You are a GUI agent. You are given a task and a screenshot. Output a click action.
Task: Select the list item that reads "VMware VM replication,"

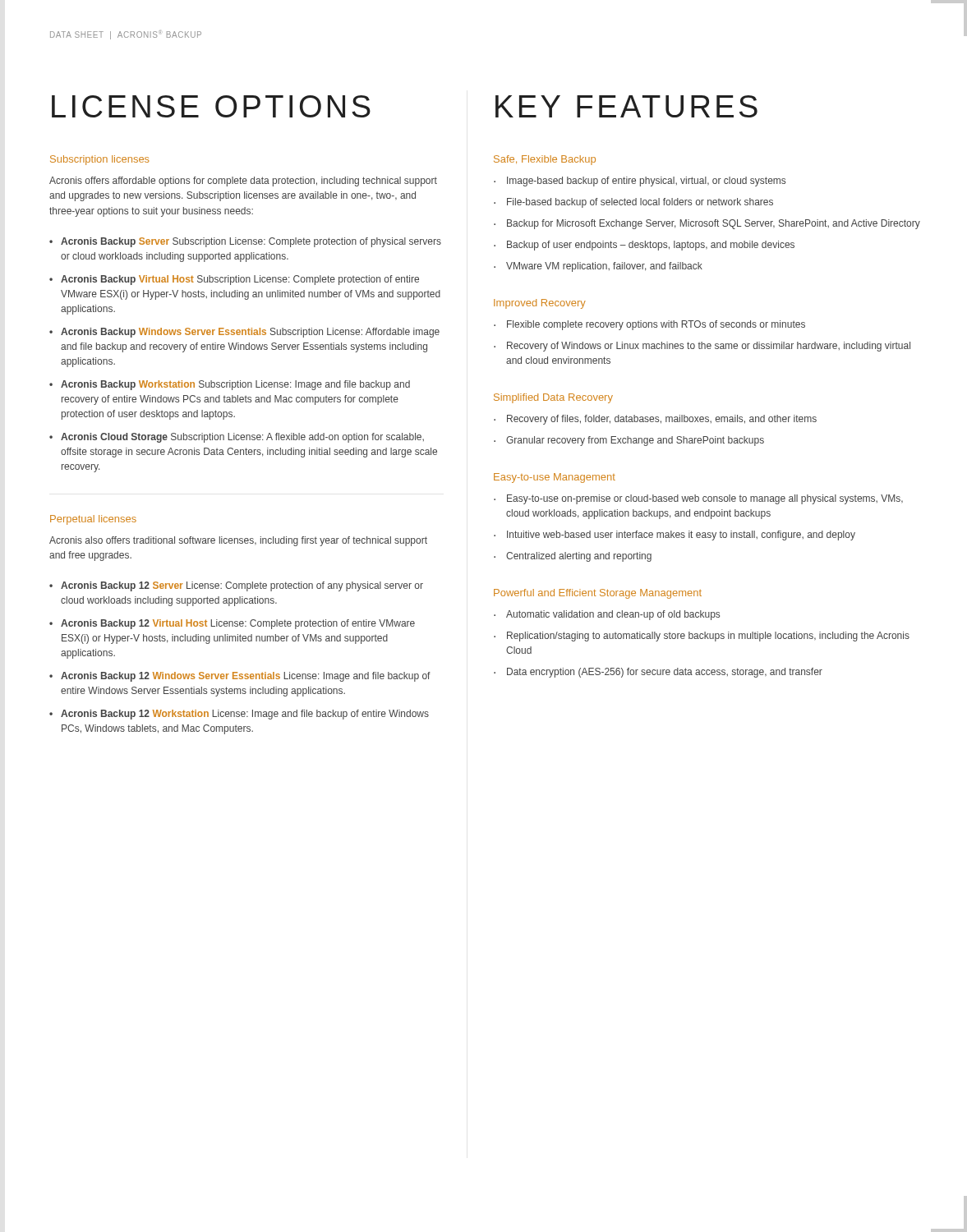[x=604, y=266]
